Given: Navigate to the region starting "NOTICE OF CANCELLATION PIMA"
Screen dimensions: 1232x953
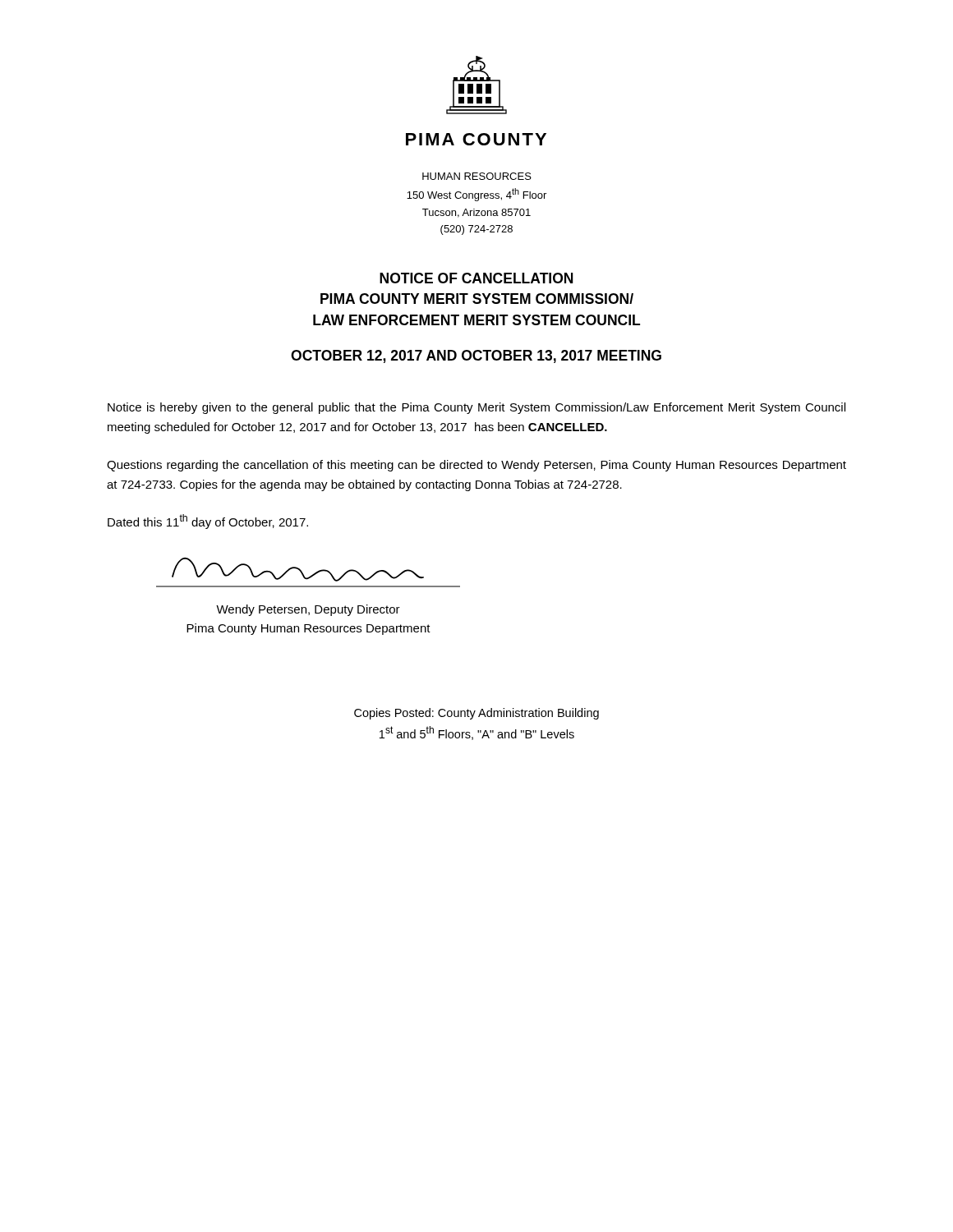Looking at the screenshot, I should click(476, 300).
